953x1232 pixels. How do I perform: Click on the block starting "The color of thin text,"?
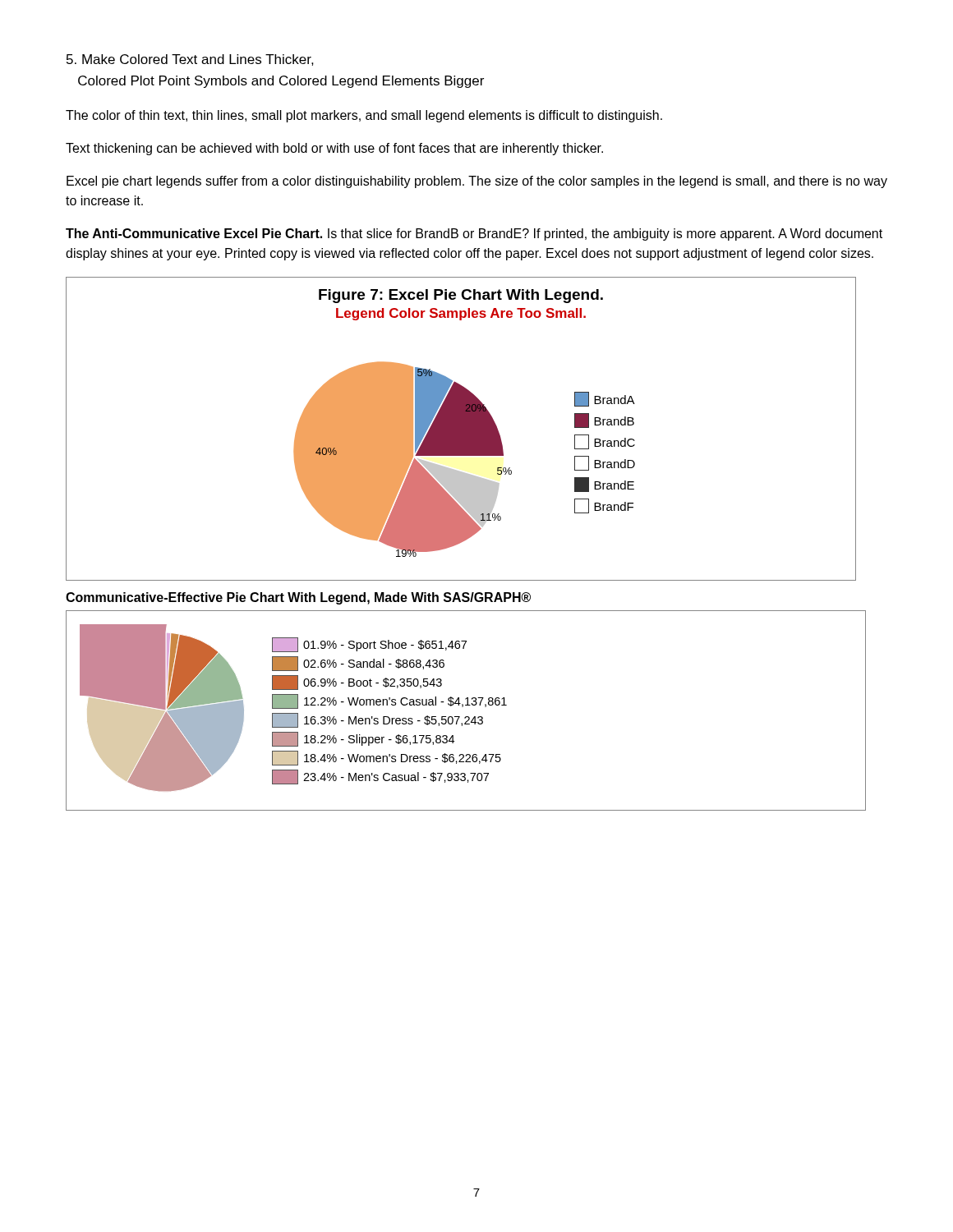pyautogui.click(x=364, y=115)
